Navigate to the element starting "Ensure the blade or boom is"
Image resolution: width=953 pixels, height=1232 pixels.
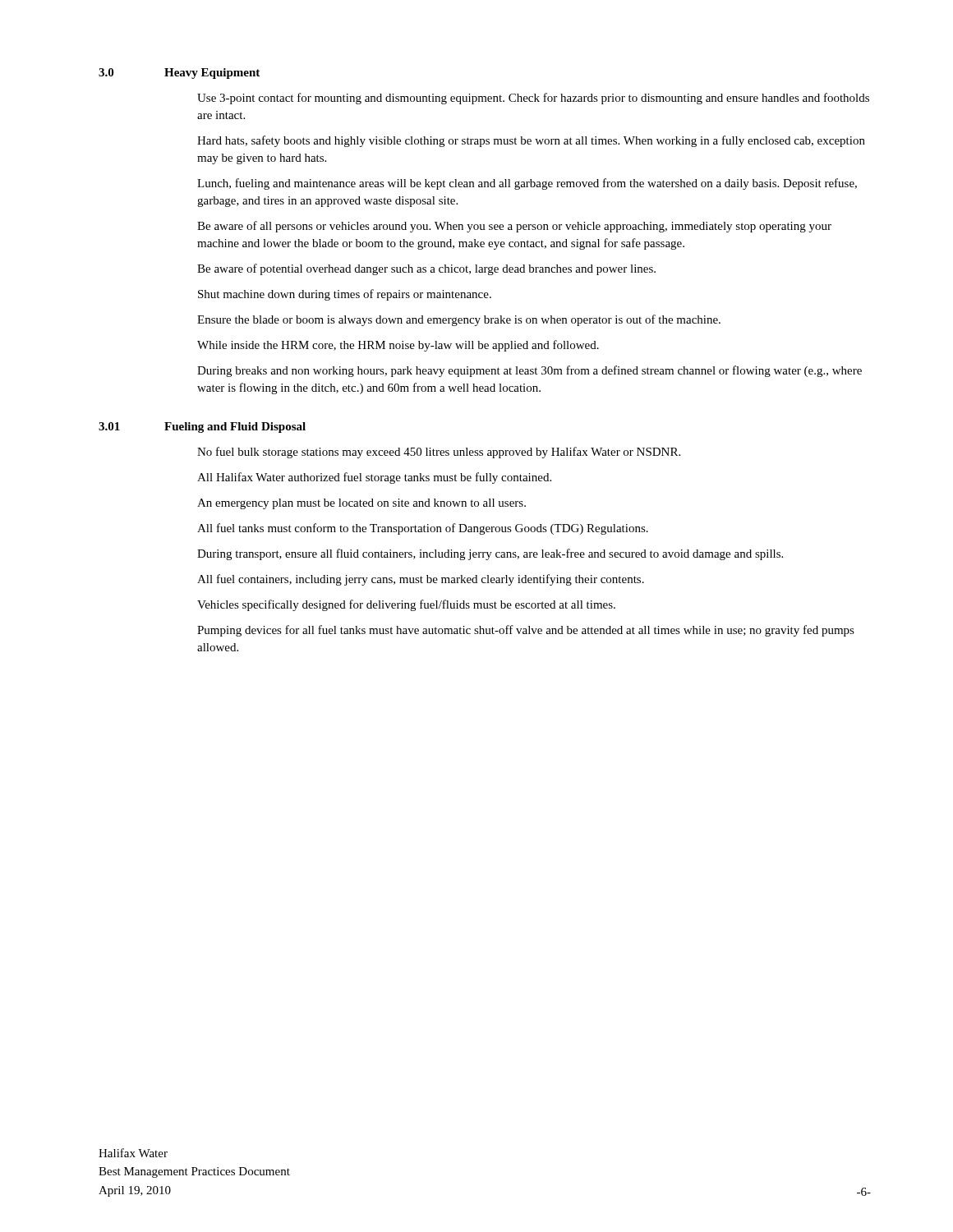click(x=459, y=320)
